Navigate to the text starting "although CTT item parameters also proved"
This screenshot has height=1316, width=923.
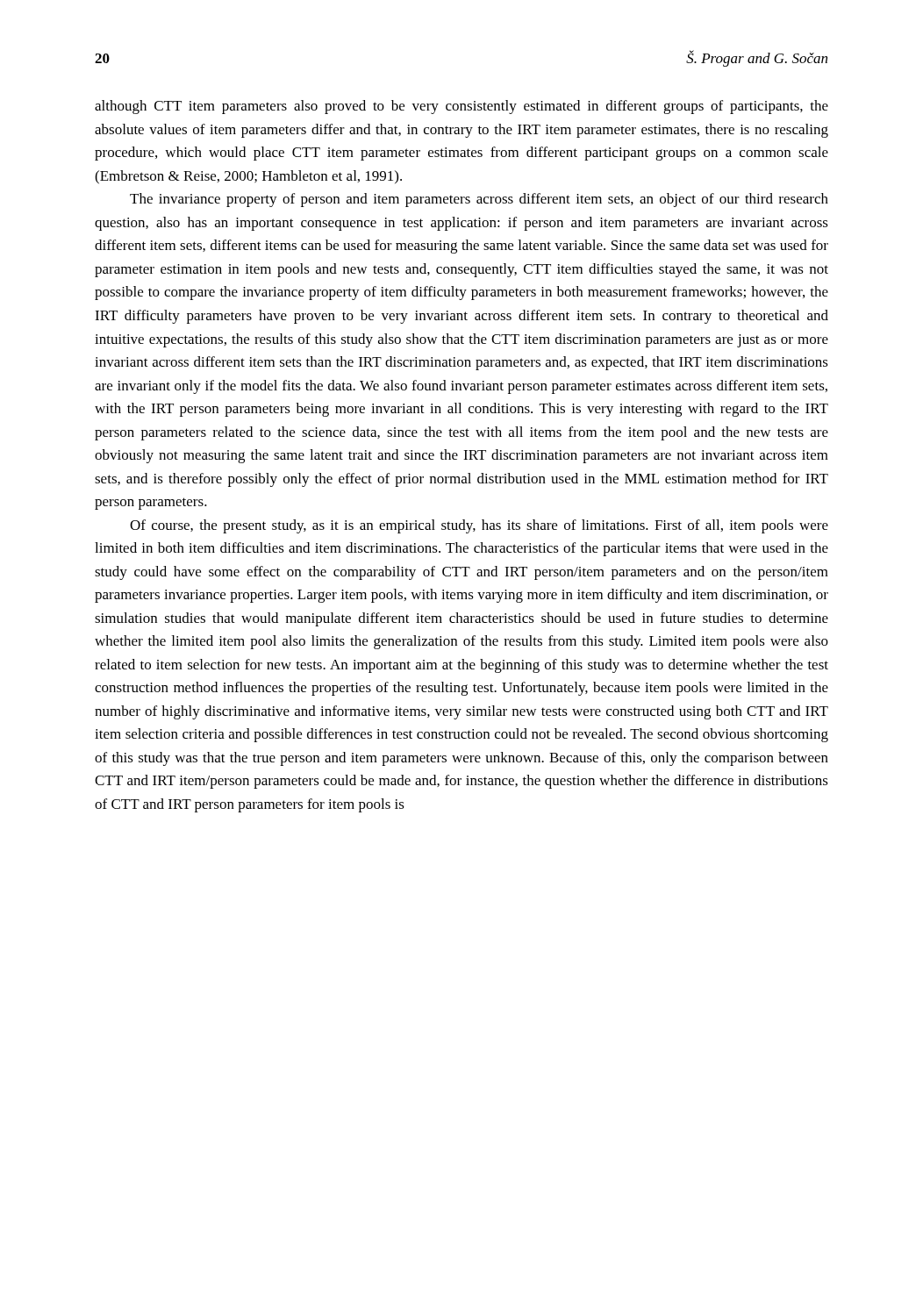(462, 456)
